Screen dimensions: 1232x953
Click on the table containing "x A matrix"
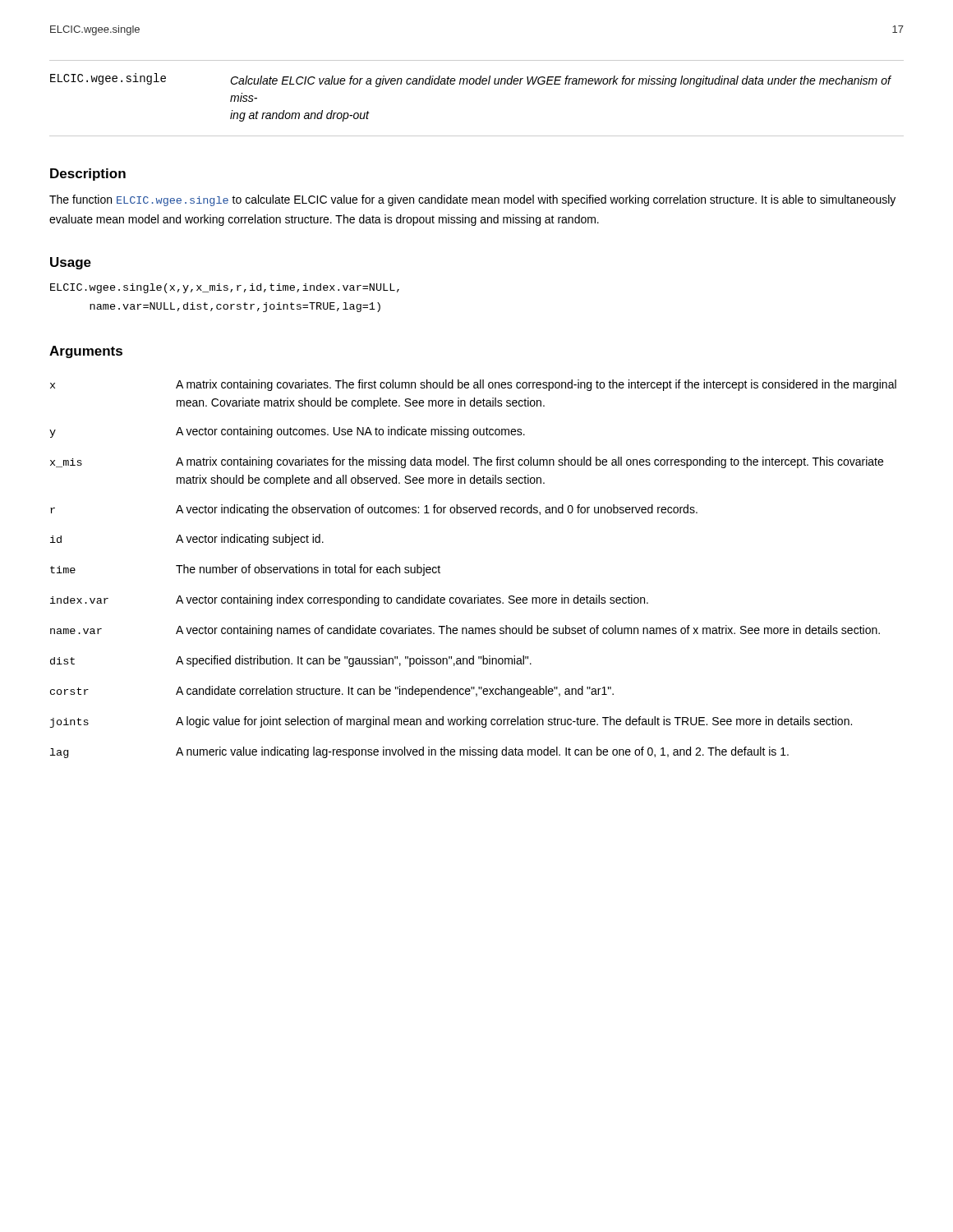[476, 570]
